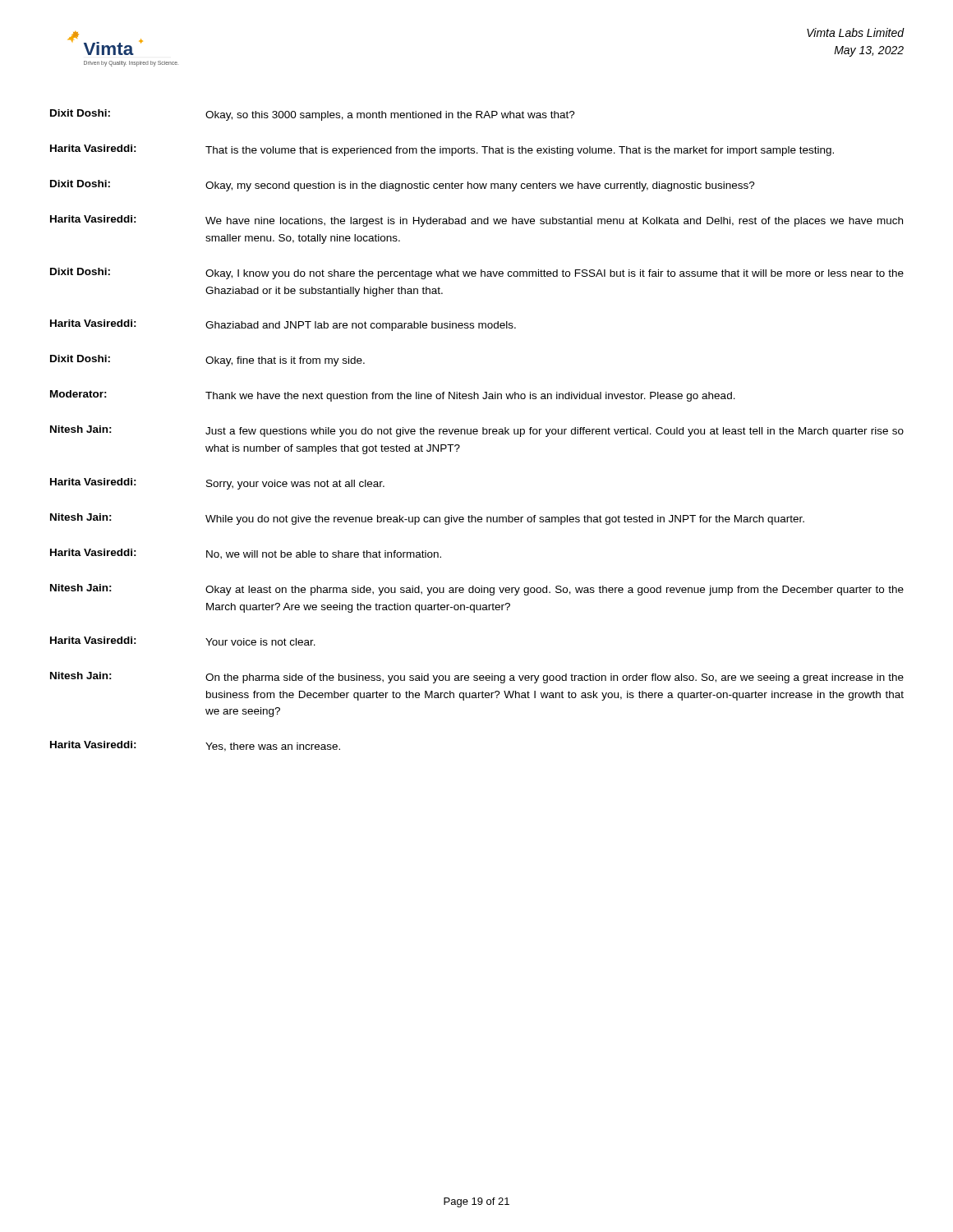Point to the block beginning "Harita Vasireddi: No, we will"

coord(246,554)
